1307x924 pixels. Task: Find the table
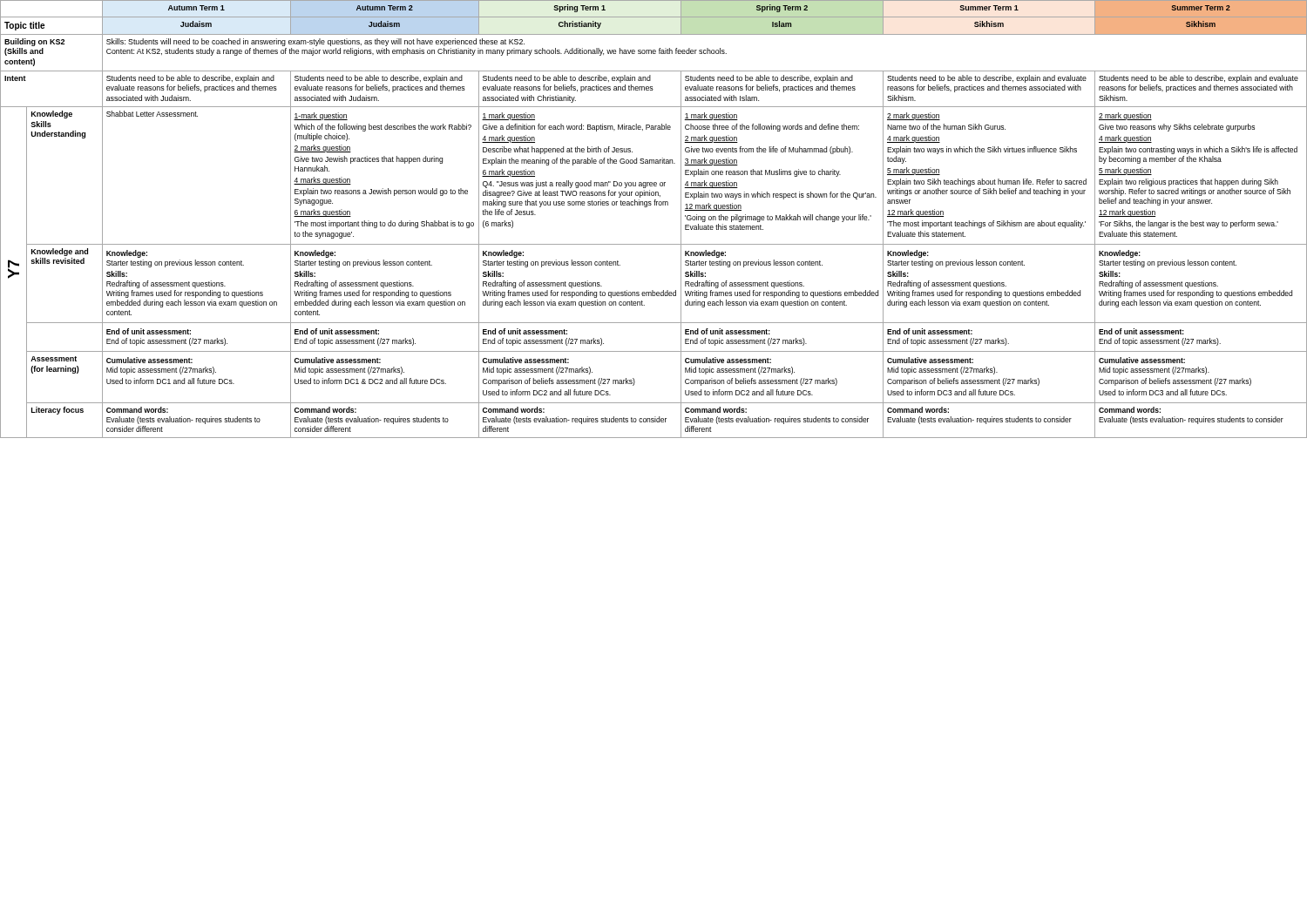pos(654,462)
